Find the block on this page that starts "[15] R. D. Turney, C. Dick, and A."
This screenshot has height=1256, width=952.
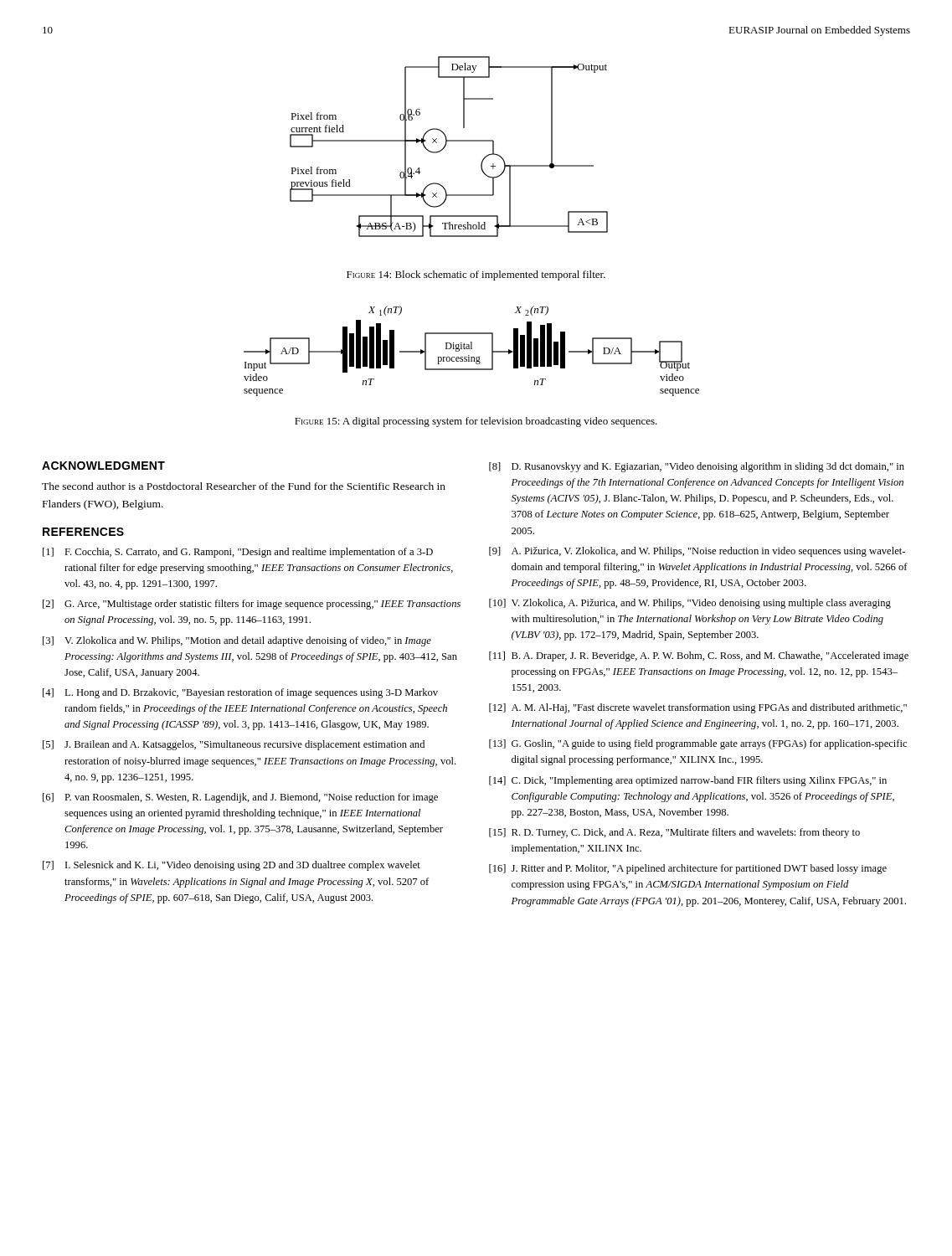click(x=699, y=841)
